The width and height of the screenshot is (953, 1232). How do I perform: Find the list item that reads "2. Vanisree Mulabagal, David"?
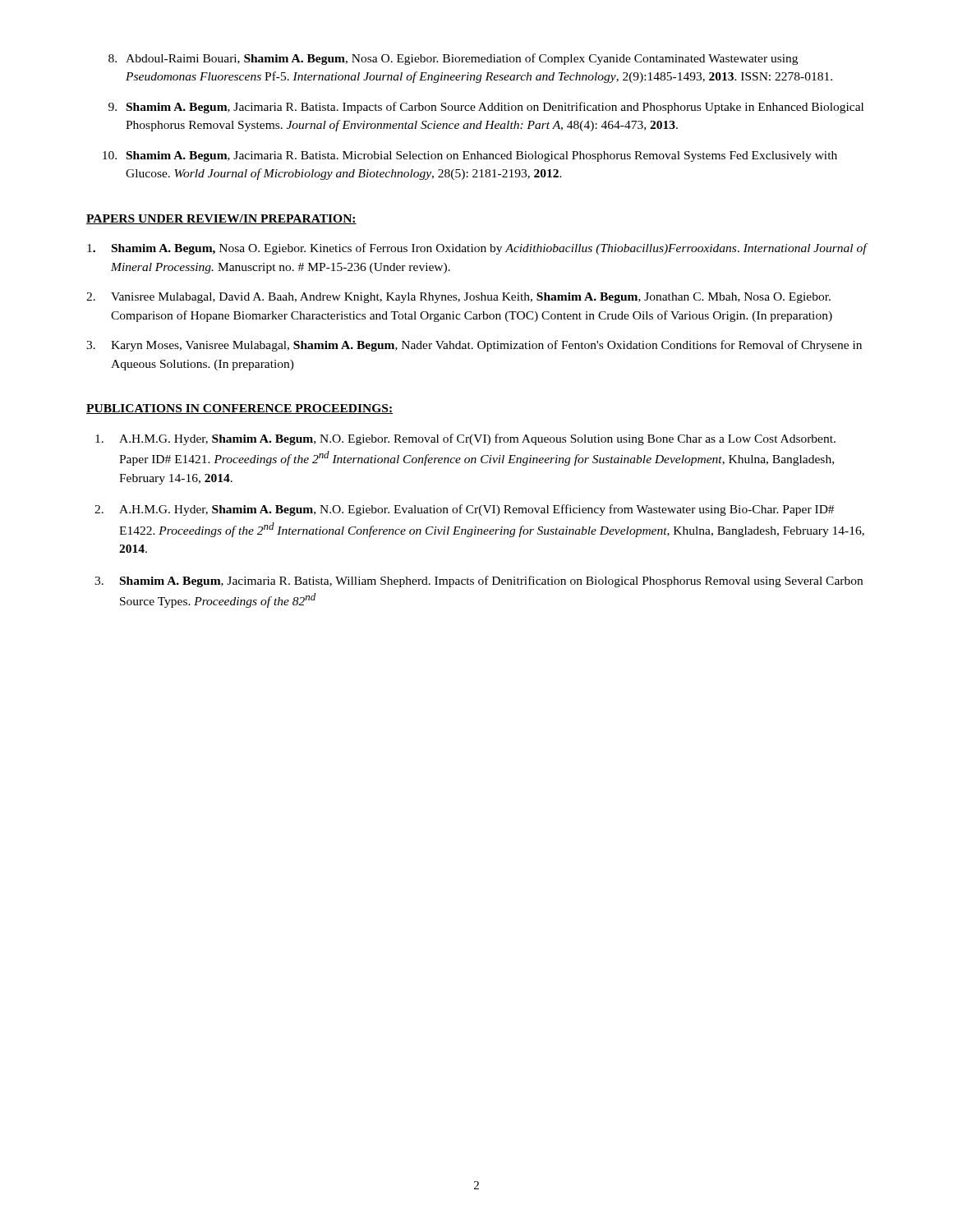(x=476, y=306)
